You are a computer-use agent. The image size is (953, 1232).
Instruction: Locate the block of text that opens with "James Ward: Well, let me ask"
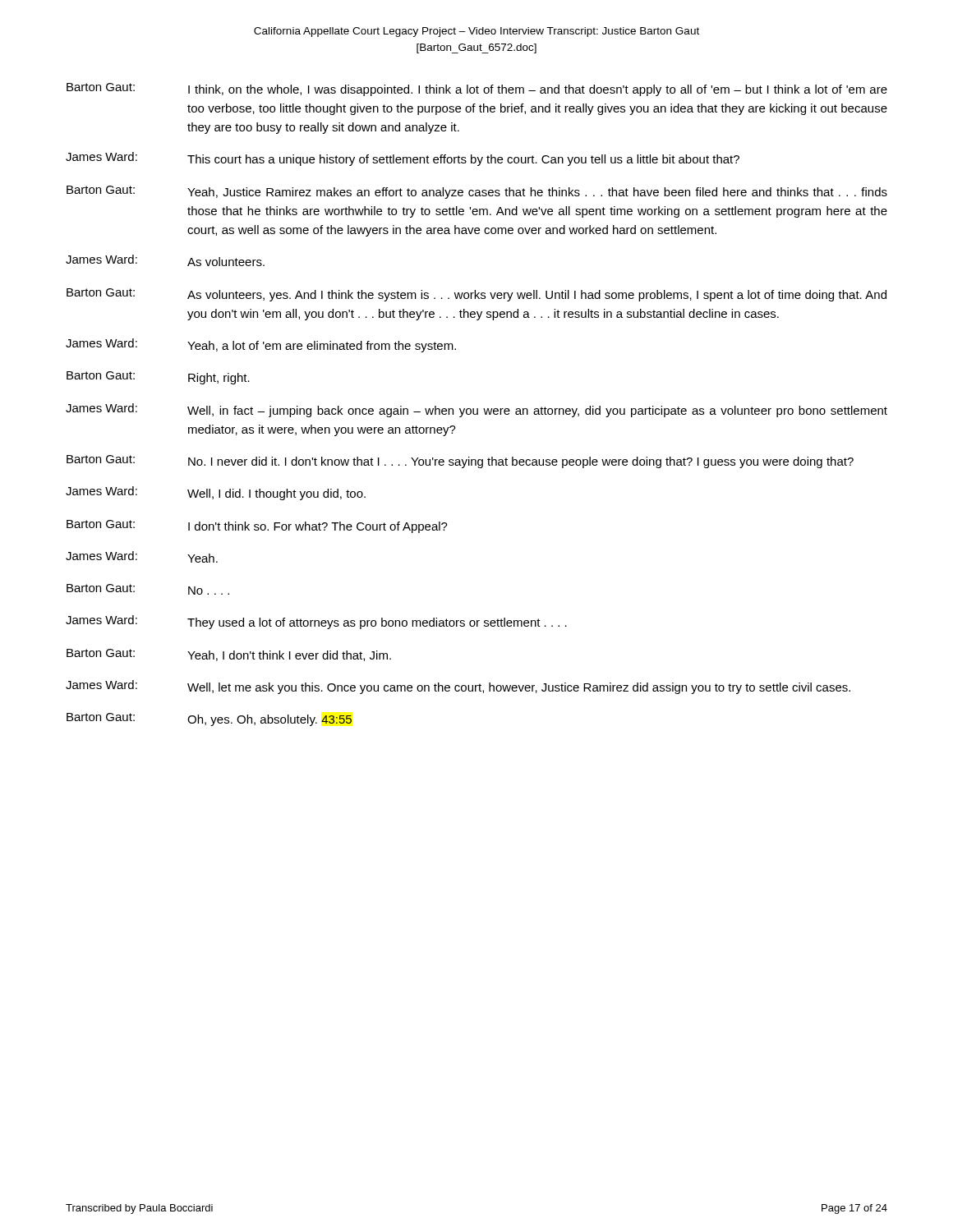[476, 687]
